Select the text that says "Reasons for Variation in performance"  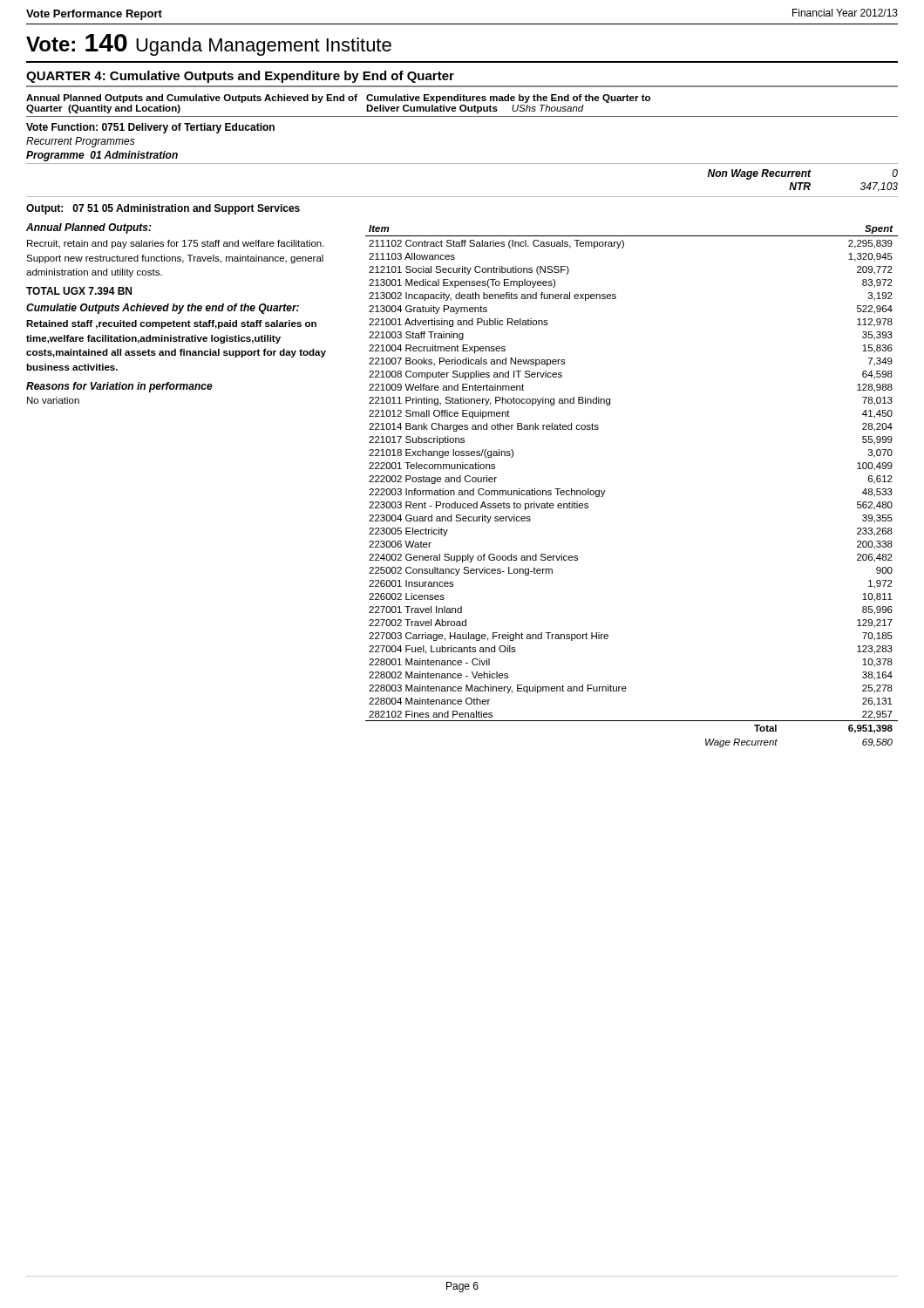pos(119,386)
